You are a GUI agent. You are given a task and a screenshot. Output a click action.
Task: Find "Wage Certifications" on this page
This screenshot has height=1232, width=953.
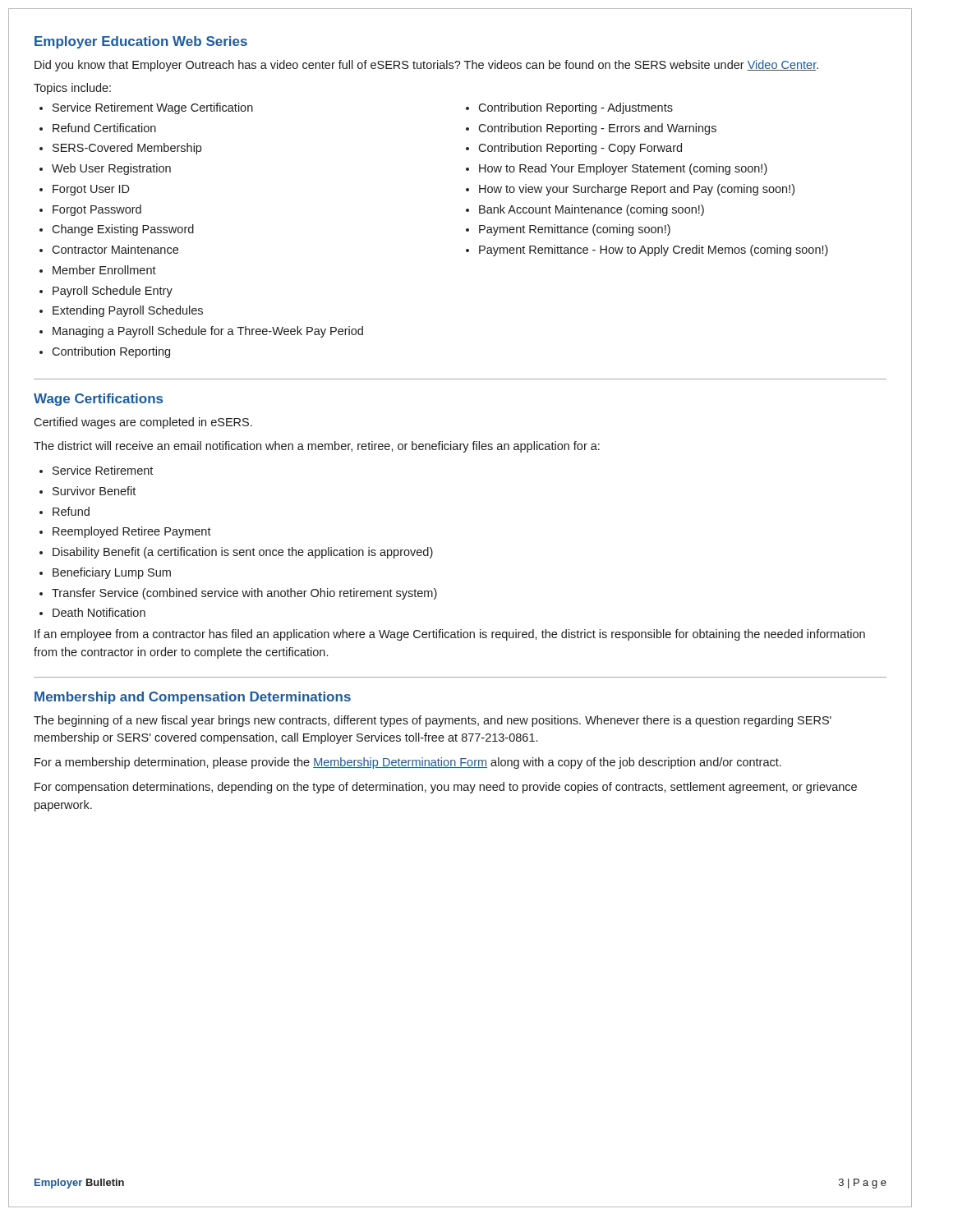pos(98,400)
